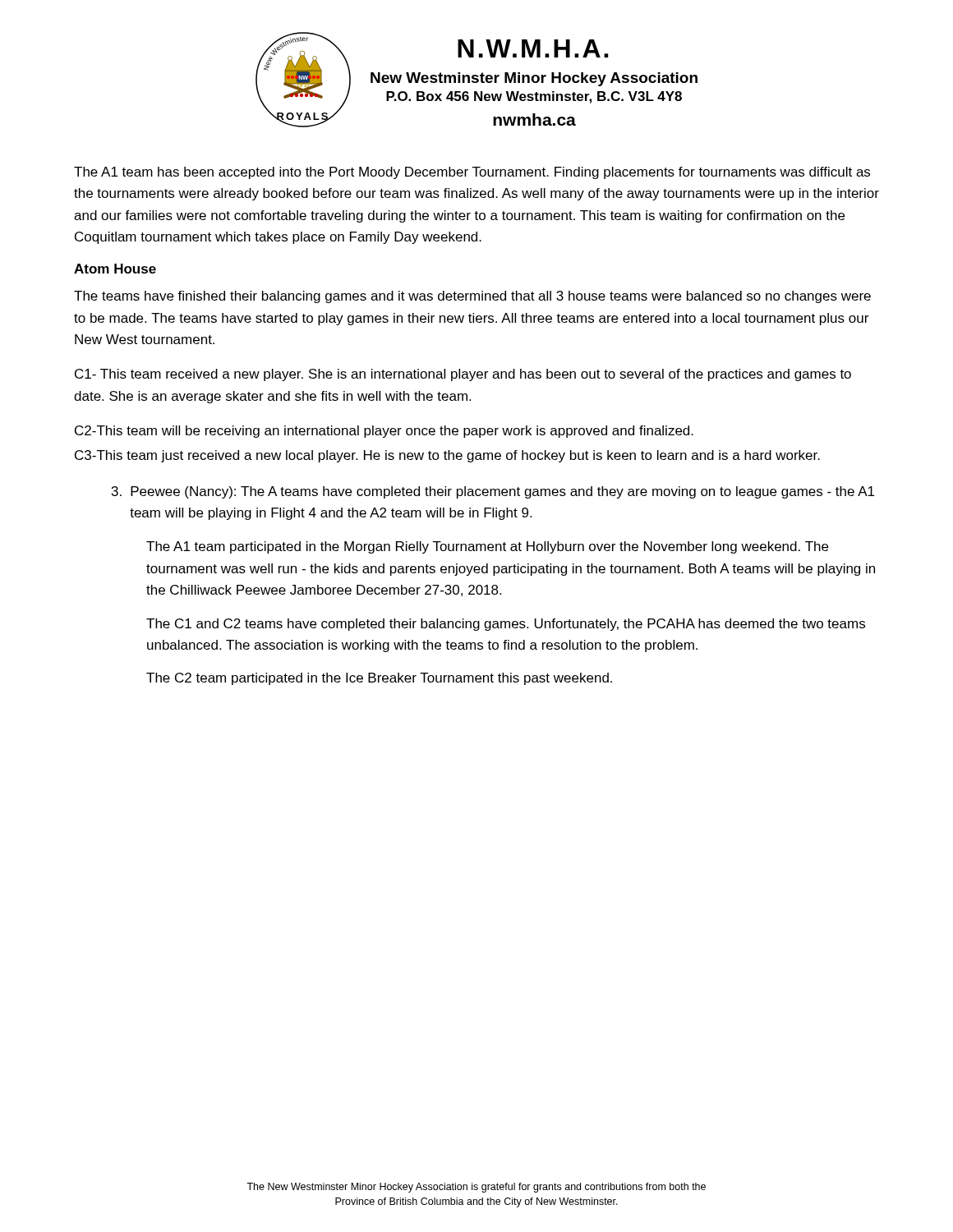Locate the text block starting "The C1 and C2 teams have completed their"
Image resolution: width=953 pixels, height=1232 pixels.
pyautogui.click(x=513, y=635)
